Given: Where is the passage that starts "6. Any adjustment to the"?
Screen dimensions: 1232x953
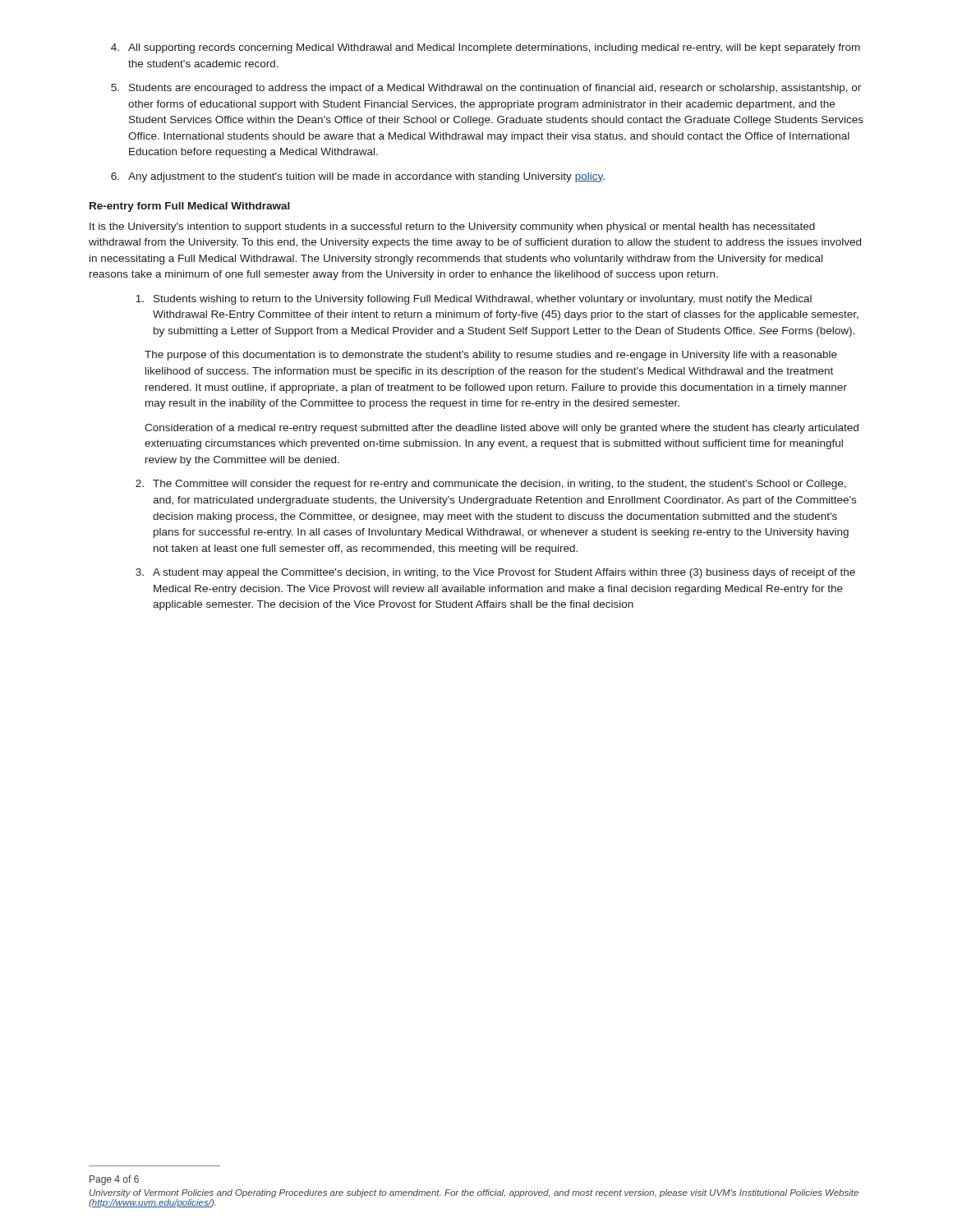Looking at the screenshot, I should pos(476,176).
